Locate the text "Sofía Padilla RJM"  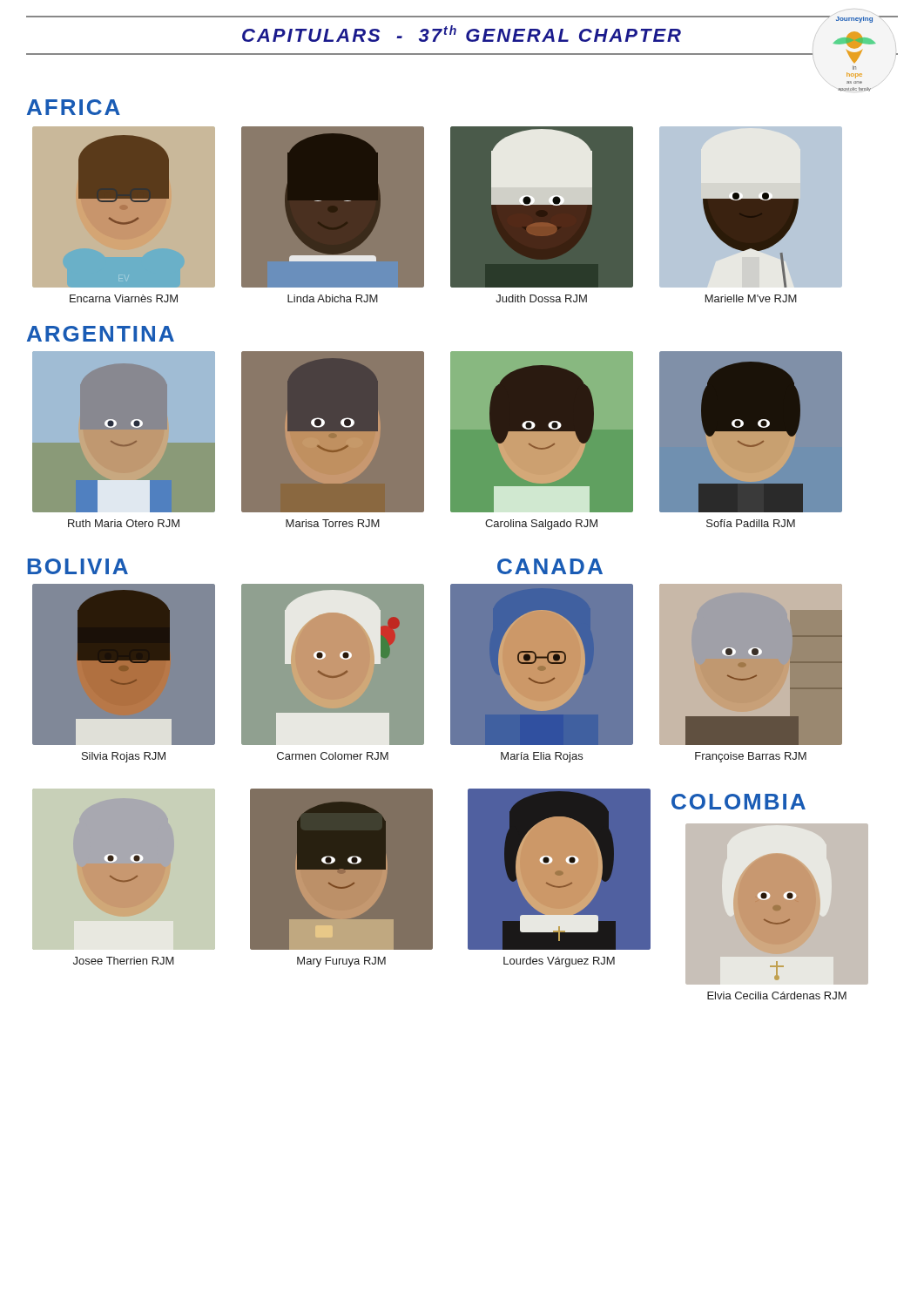point(751,523)
